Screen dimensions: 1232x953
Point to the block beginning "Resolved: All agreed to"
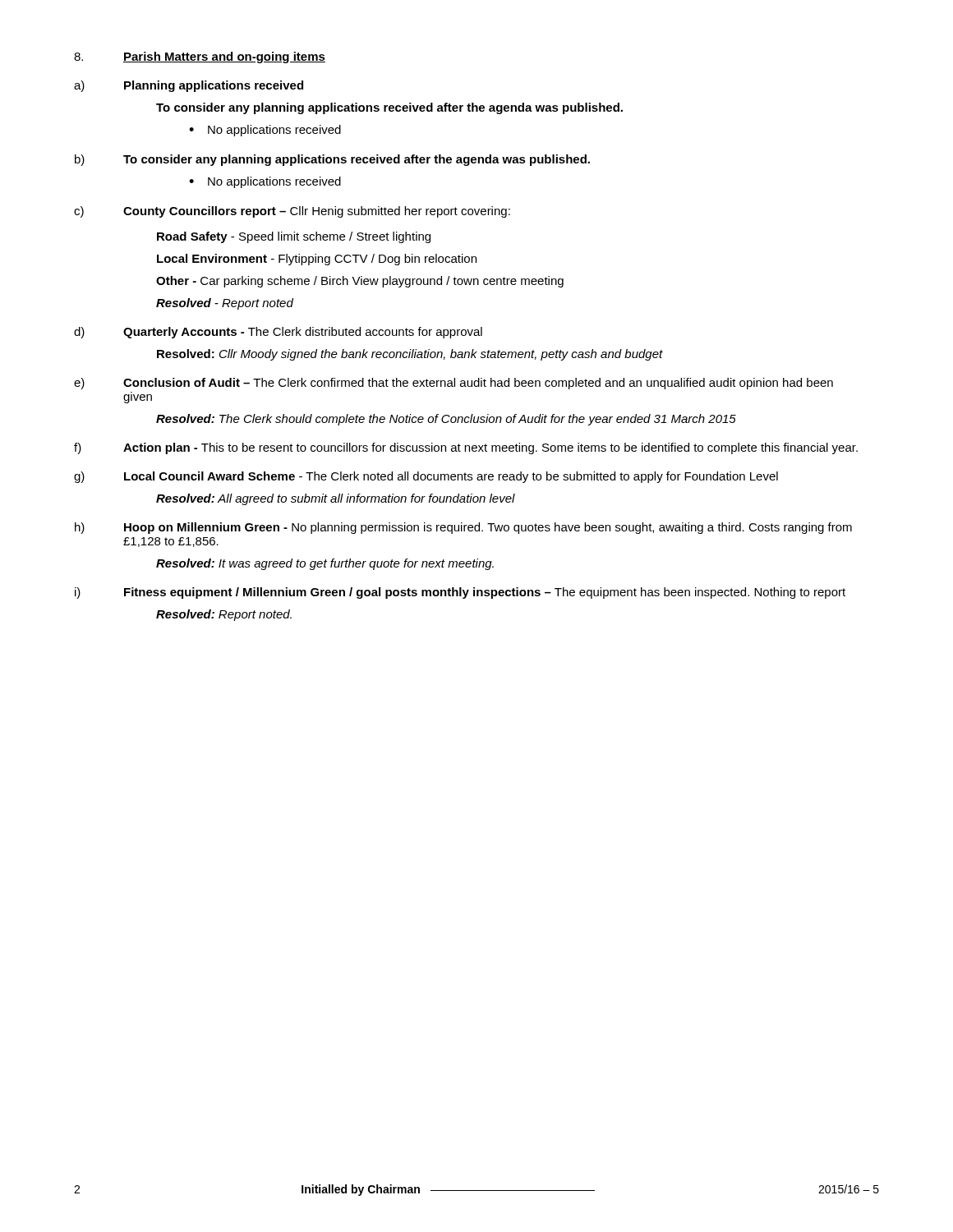coord(335,498)
